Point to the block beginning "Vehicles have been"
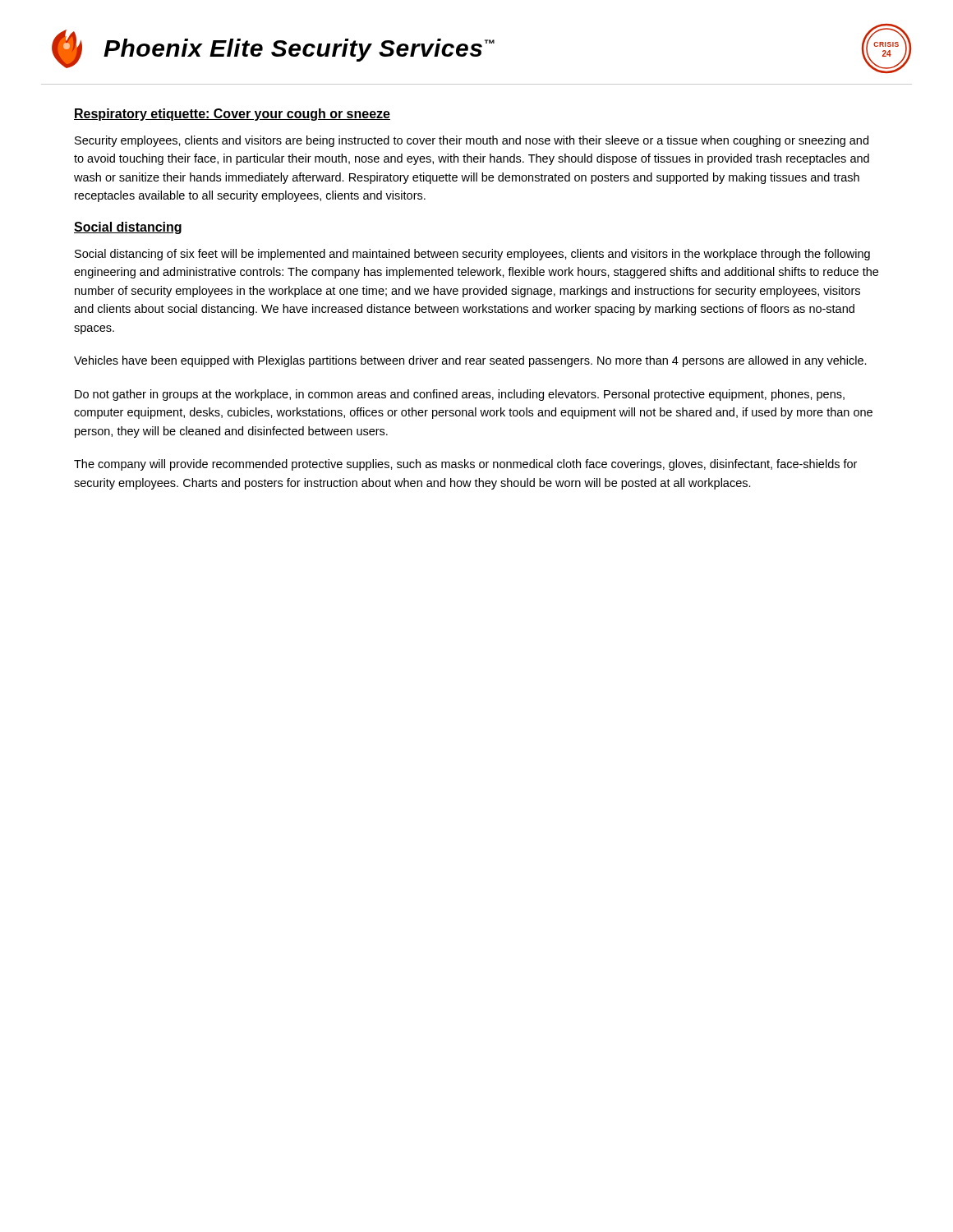953x1232 pixels. (x=471, y=361)
